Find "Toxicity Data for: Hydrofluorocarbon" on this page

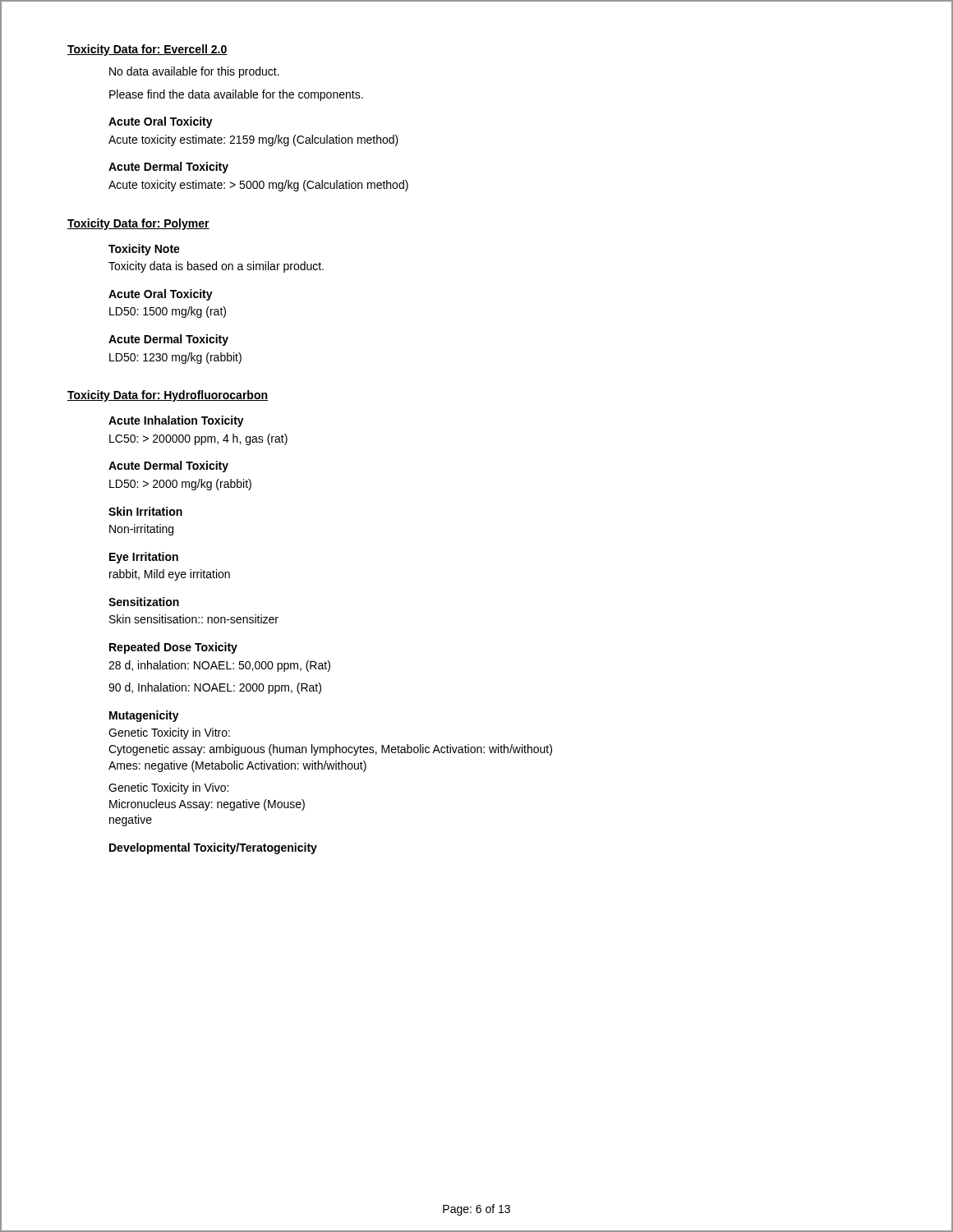tap(168, 395)
